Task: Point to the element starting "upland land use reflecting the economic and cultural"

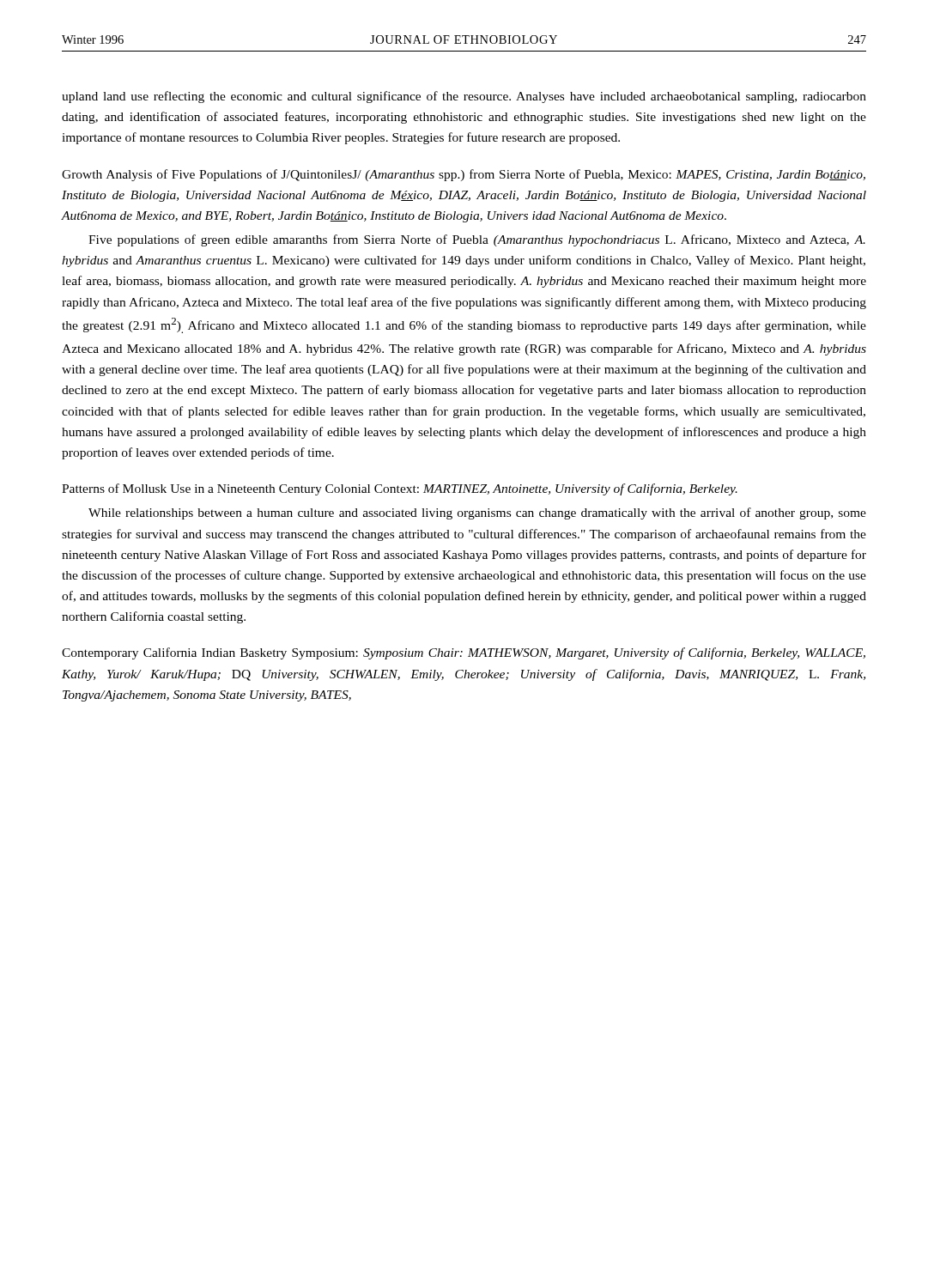Action: coord(464,117)
